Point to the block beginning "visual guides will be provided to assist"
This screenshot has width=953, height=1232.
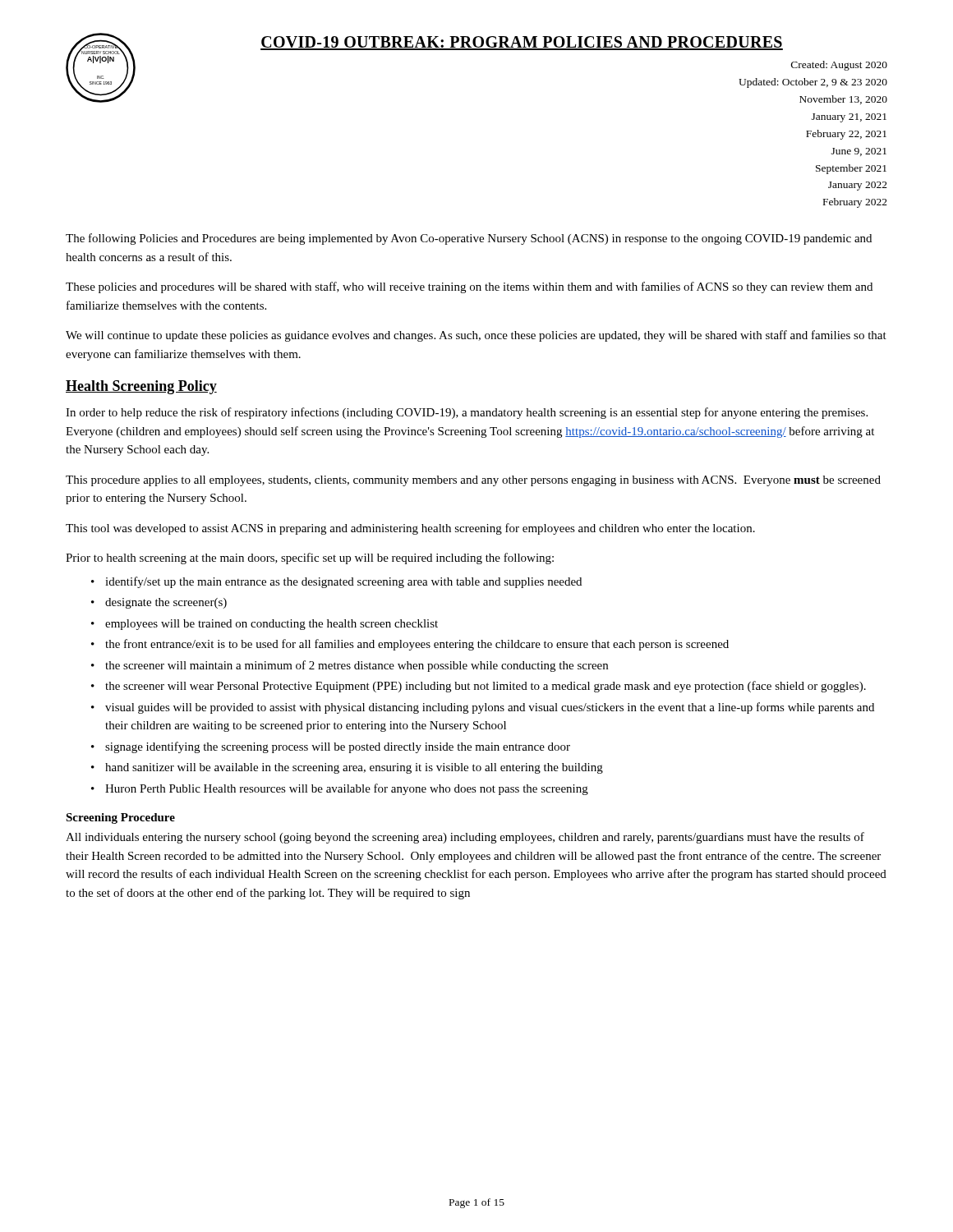[x=490, y=716]
